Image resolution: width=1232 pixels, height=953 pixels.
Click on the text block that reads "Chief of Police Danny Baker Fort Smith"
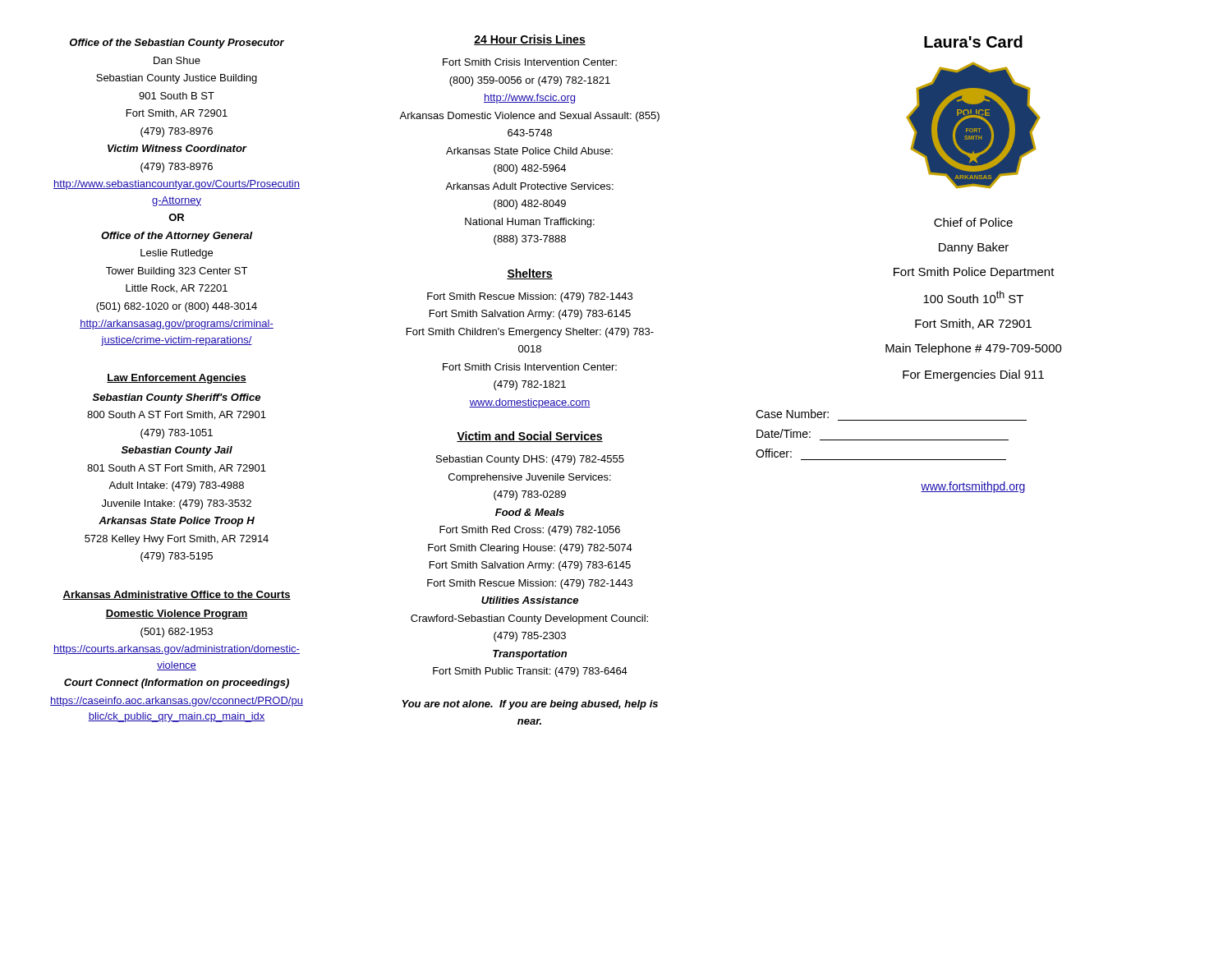coord(973,299)
